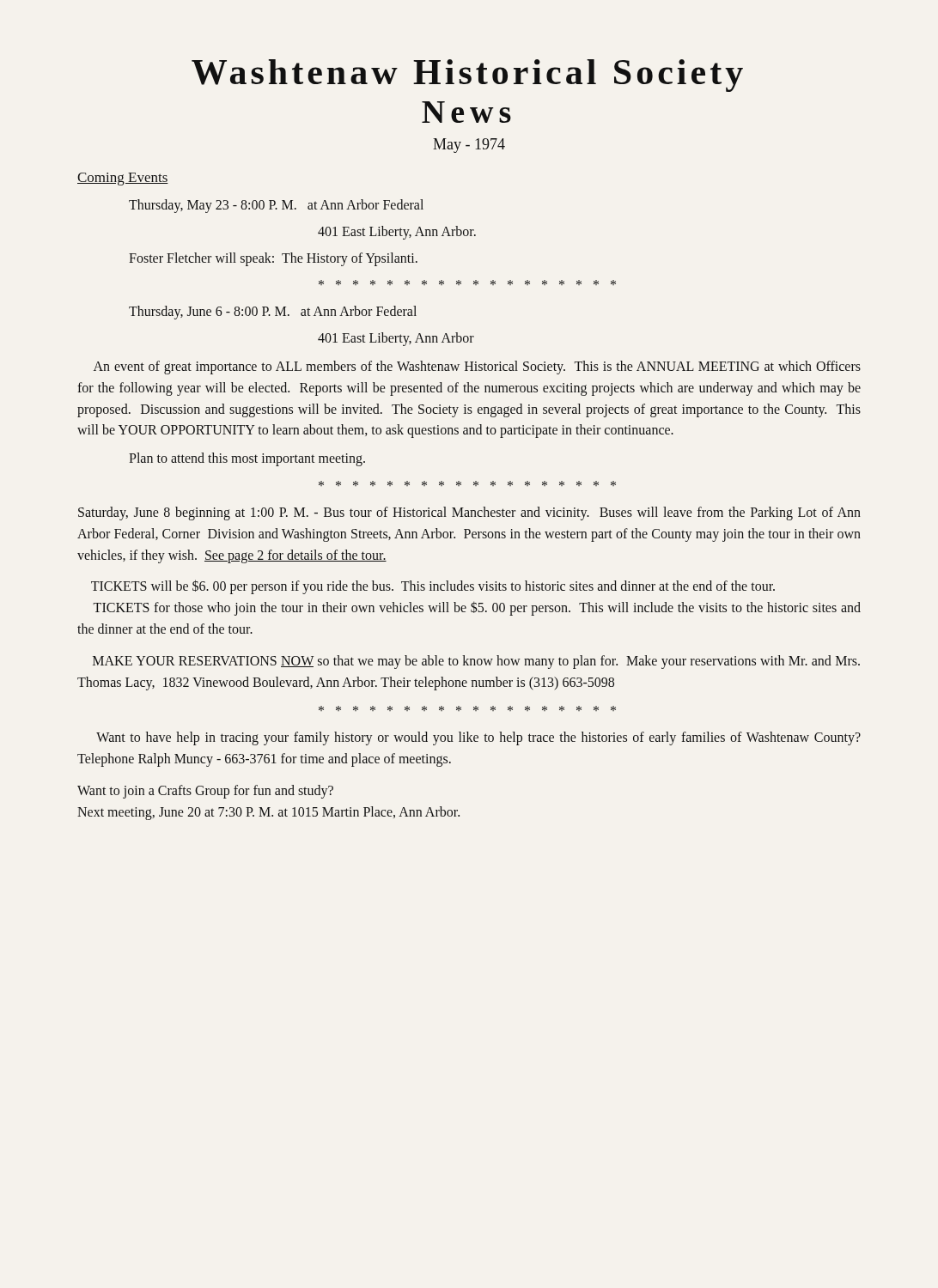Point to "Coming Events"
938x1288 pixels.
(123, 177)
